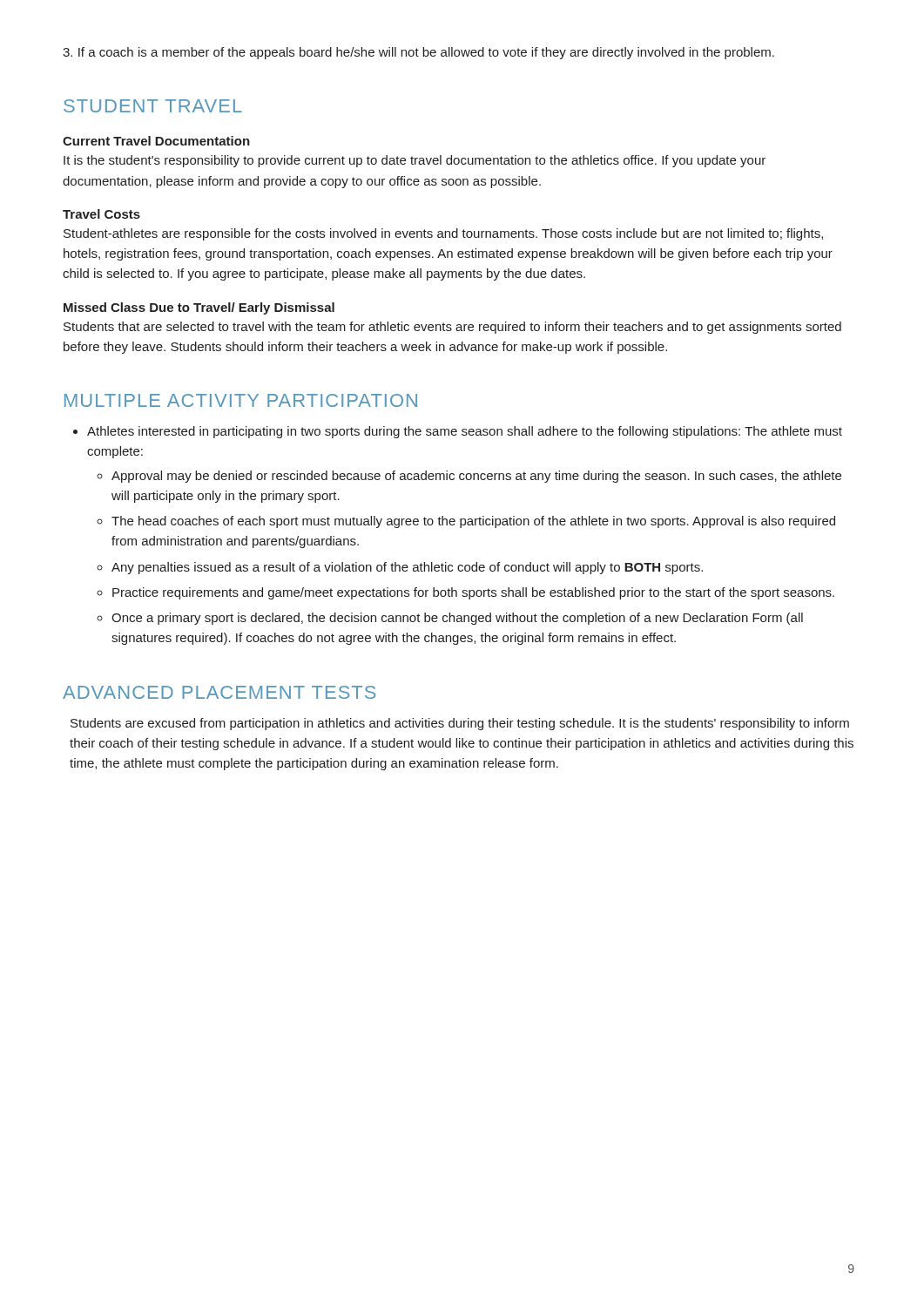Point to "Missed Class Due to Travel/ Early Dismissal"
Screen dimensions: 1307x924
[199, 308]
